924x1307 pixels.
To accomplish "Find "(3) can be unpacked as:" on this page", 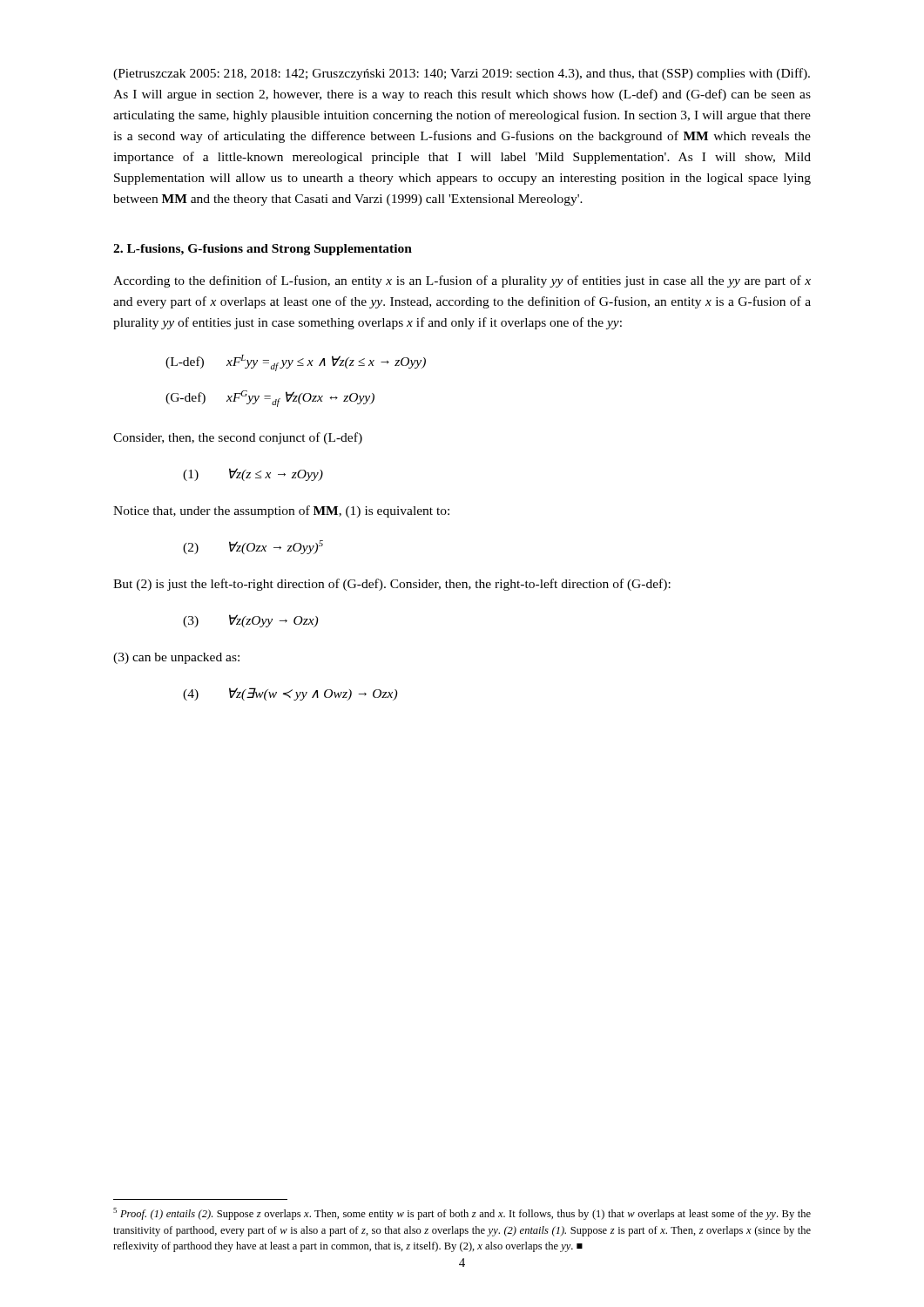I will 177,656.
